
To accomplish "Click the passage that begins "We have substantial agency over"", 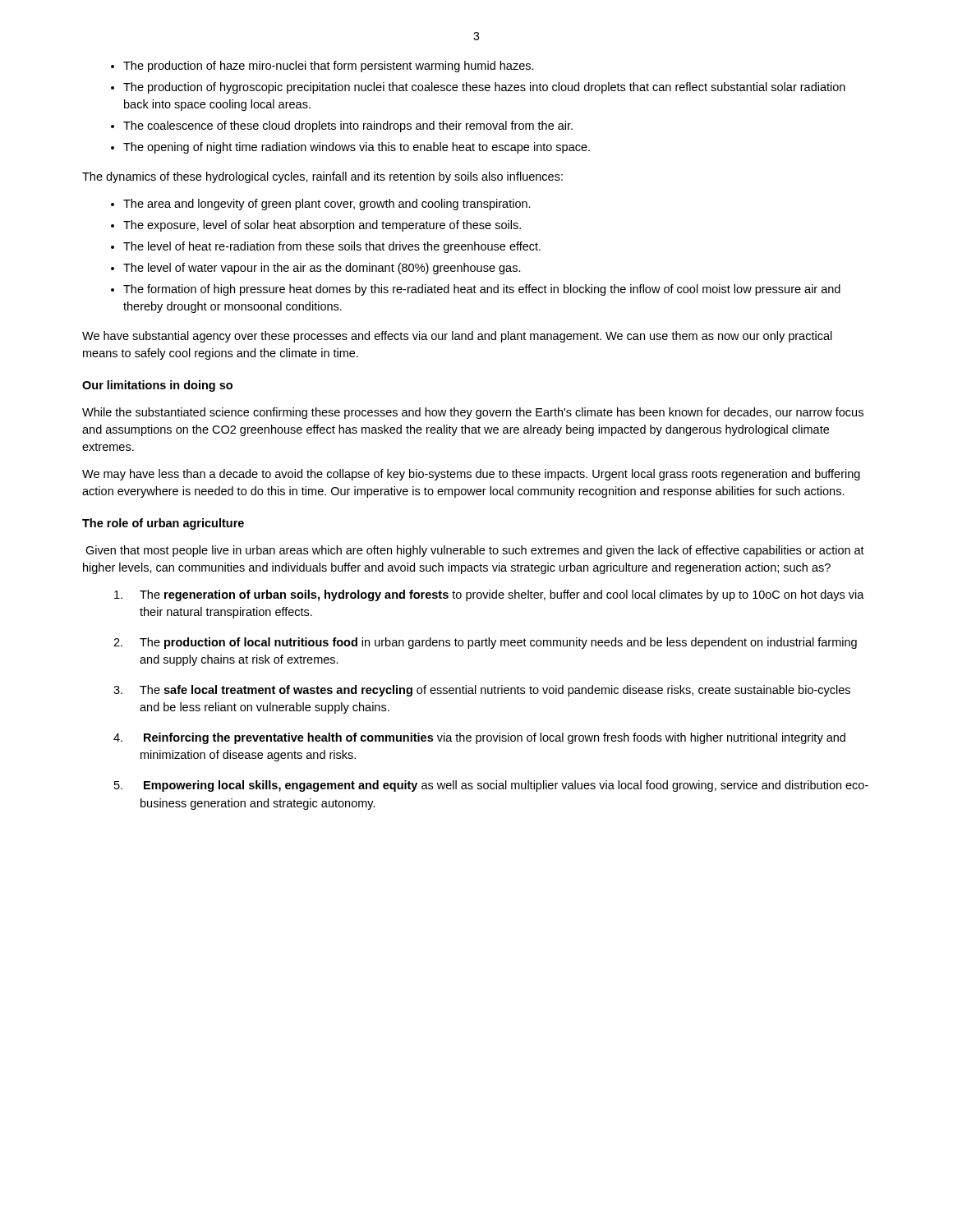I will coord(457,345).
